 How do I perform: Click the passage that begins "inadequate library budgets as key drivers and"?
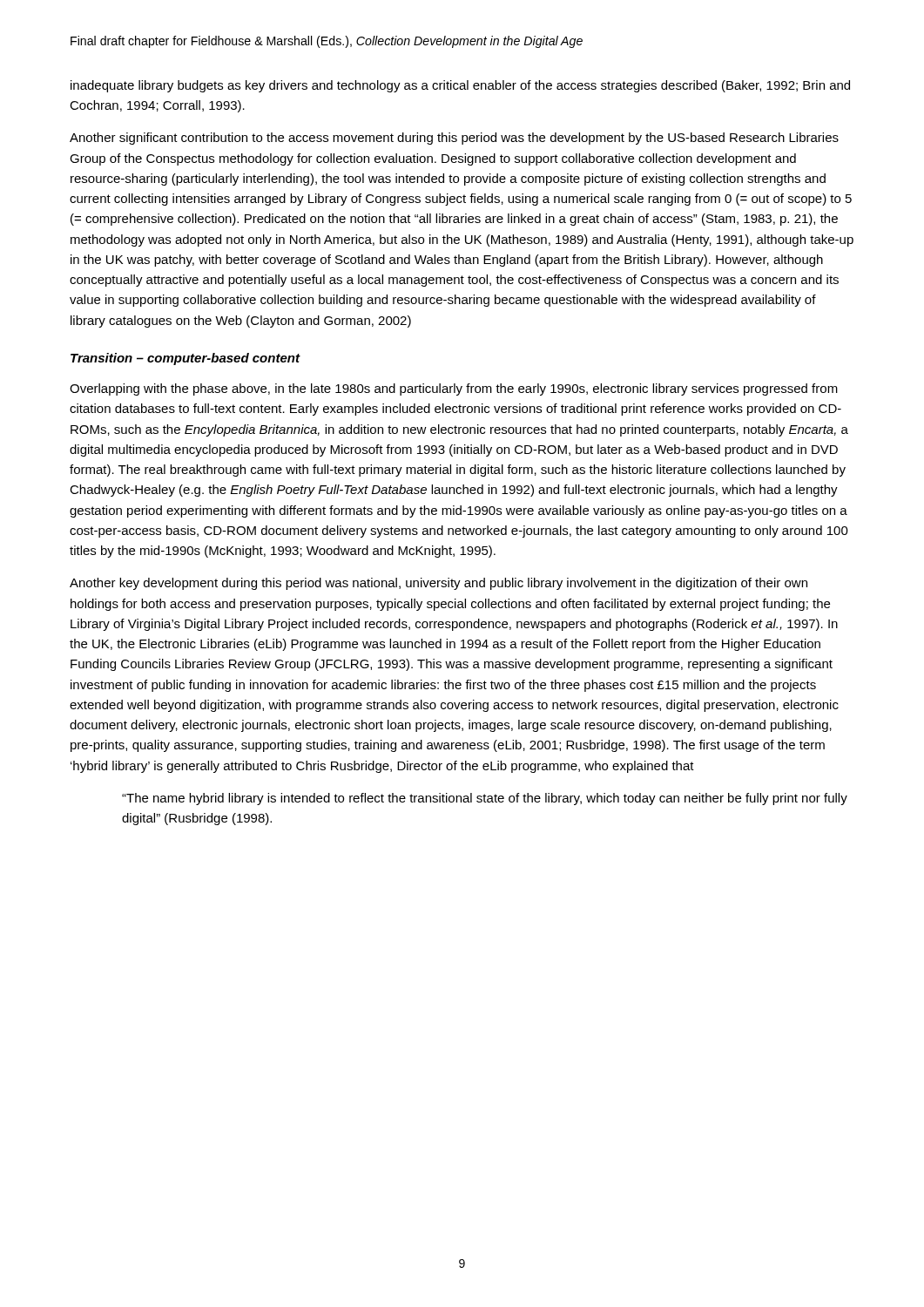click(x=462, y=95)
